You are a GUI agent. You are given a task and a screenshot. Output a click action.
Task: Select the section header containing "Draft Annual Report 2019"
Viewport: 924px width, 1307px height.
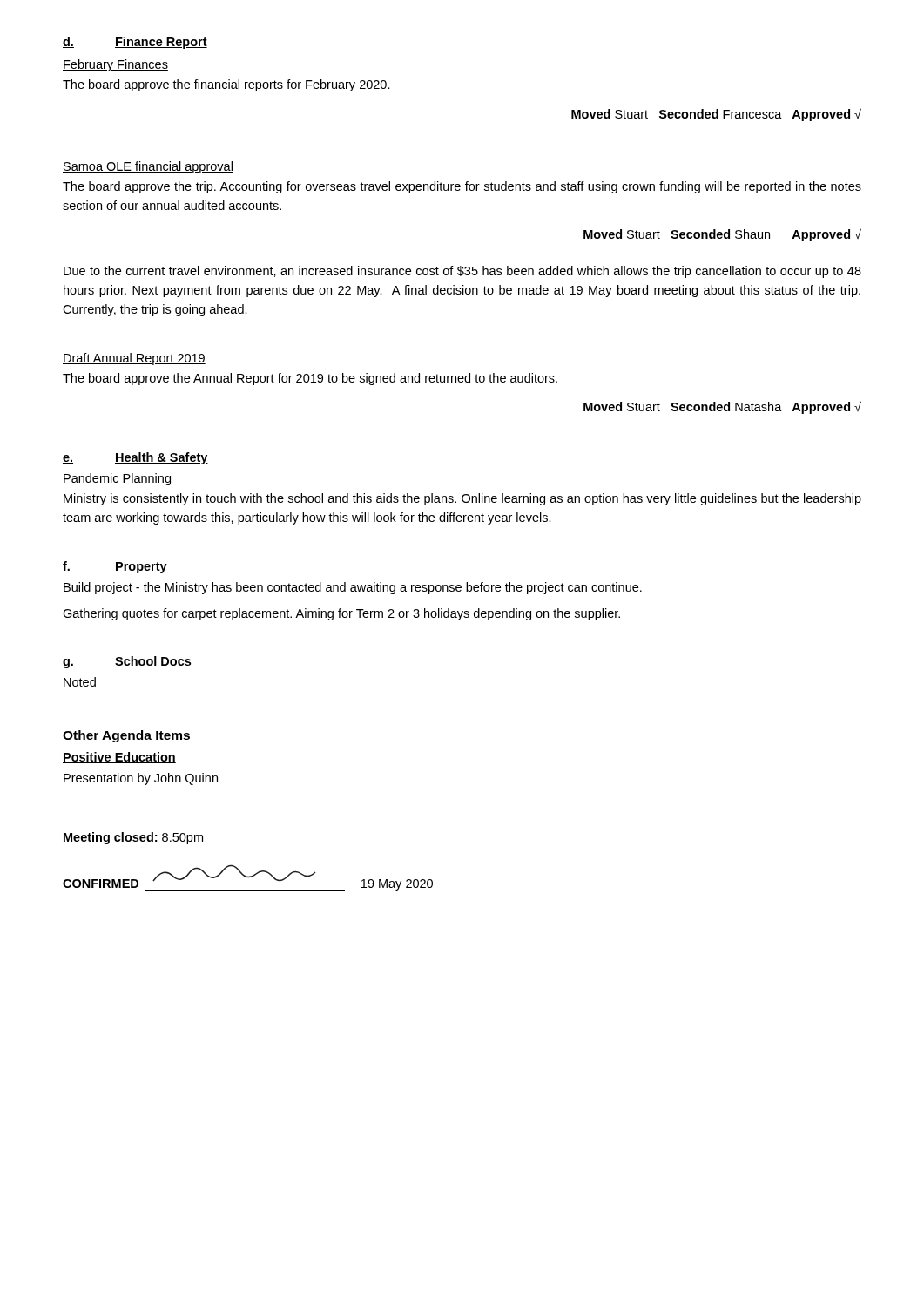pos(134,358)
